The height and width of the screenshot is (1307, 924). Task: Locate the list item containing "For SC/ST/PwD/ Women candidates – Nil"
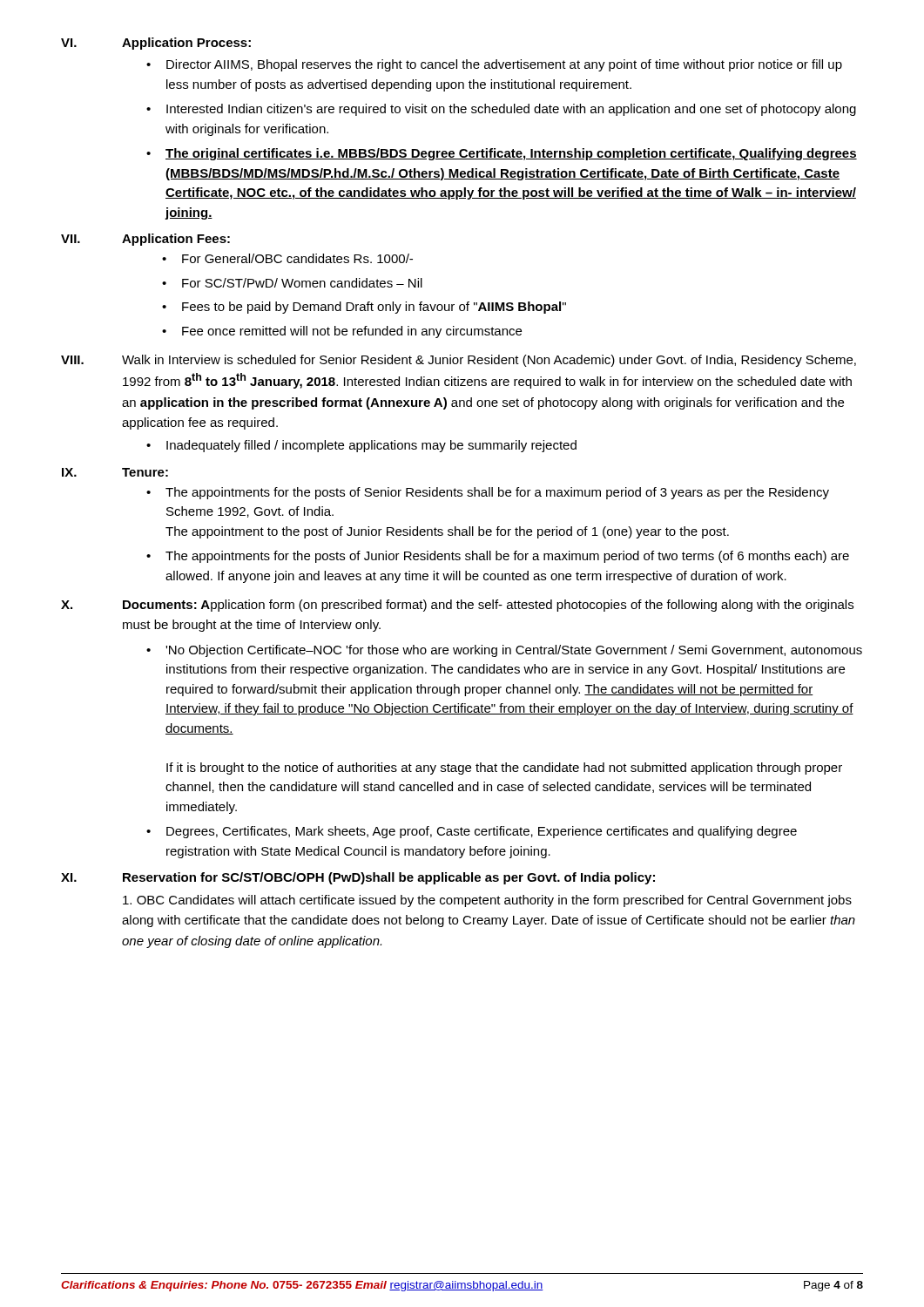(x=302, y=282)
